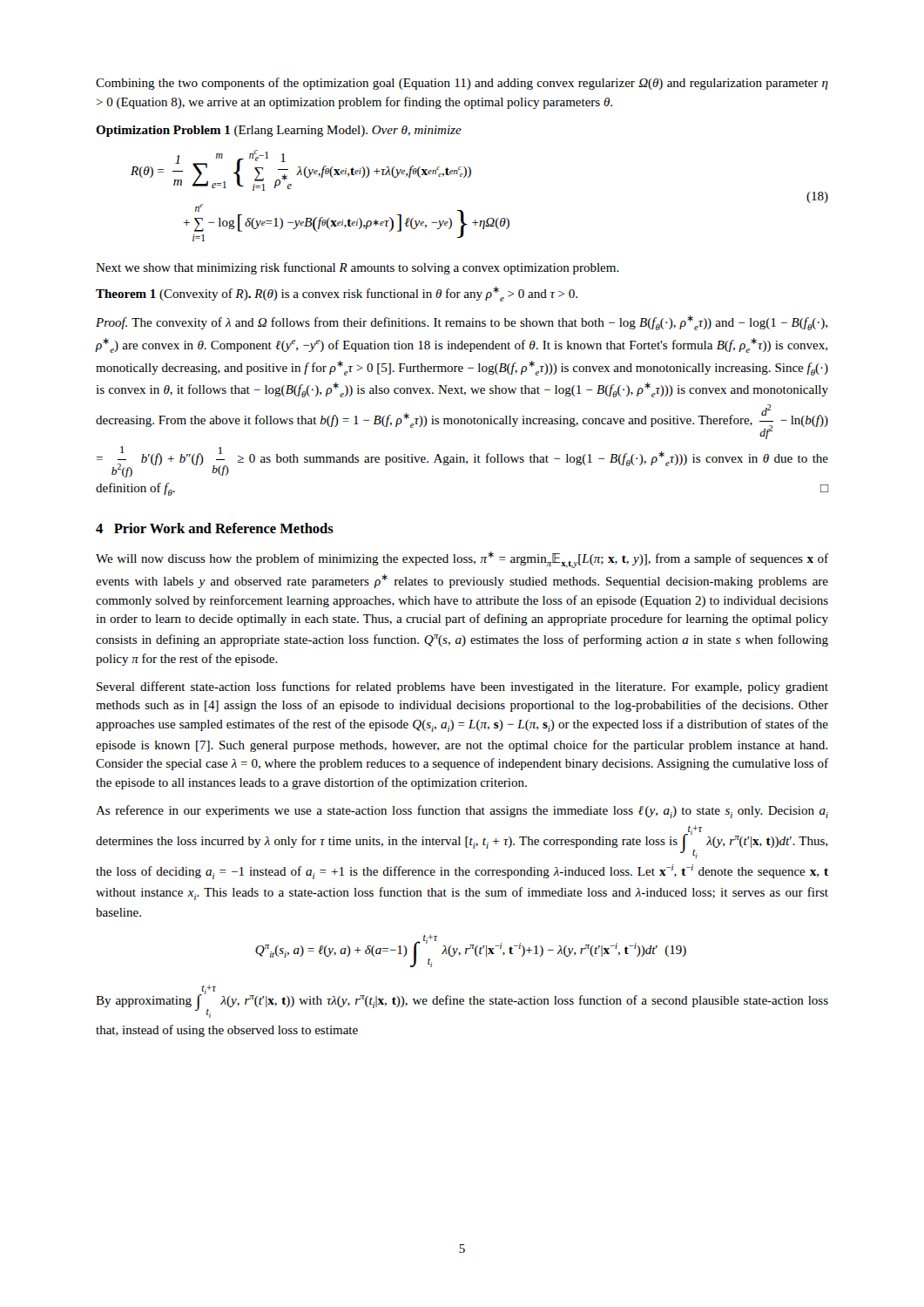
Task: Click the passage that begins "Combining the two components of the"
Action: coord(462,92)
